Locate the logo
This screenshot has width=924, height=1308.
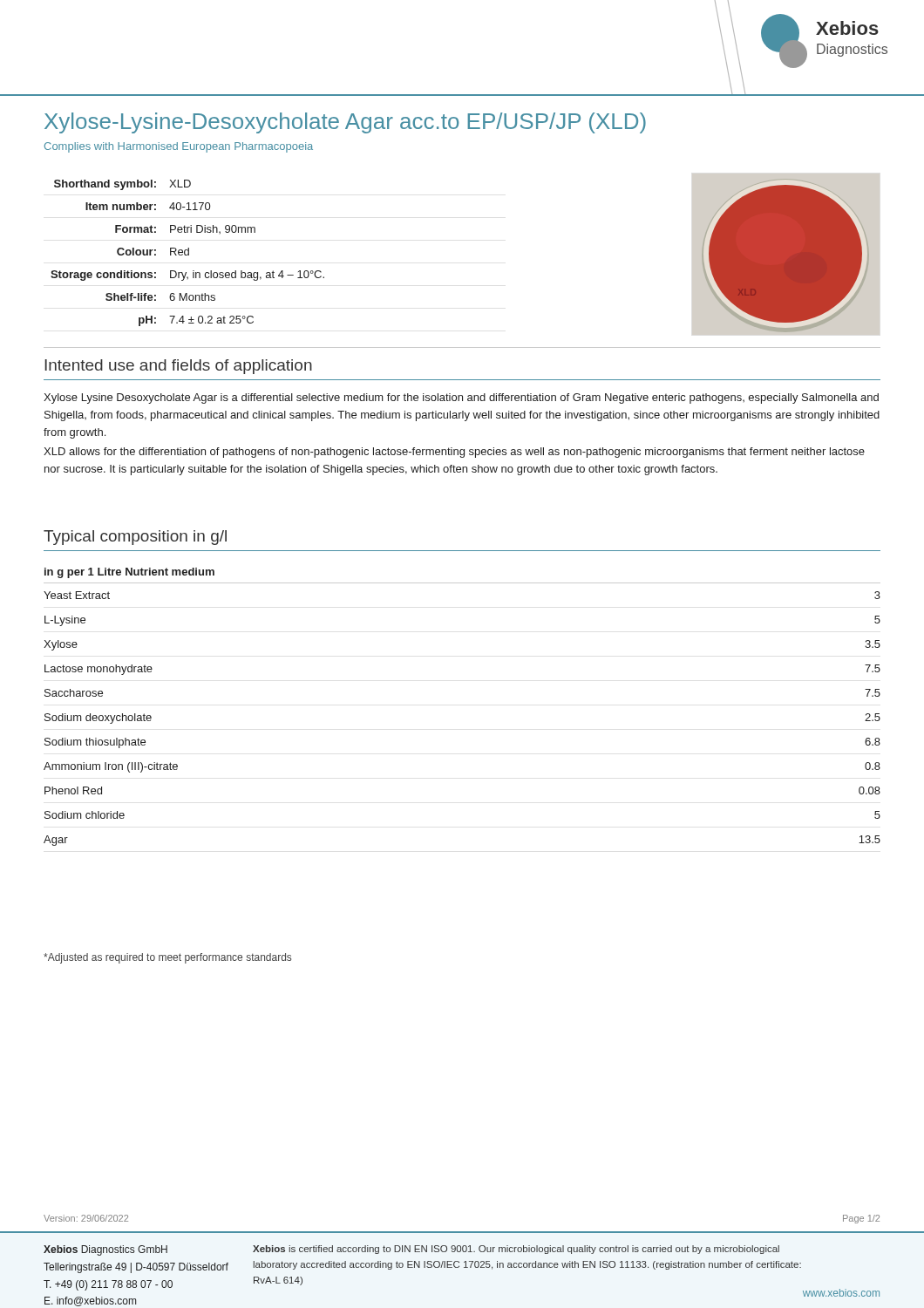pos(758,47)
